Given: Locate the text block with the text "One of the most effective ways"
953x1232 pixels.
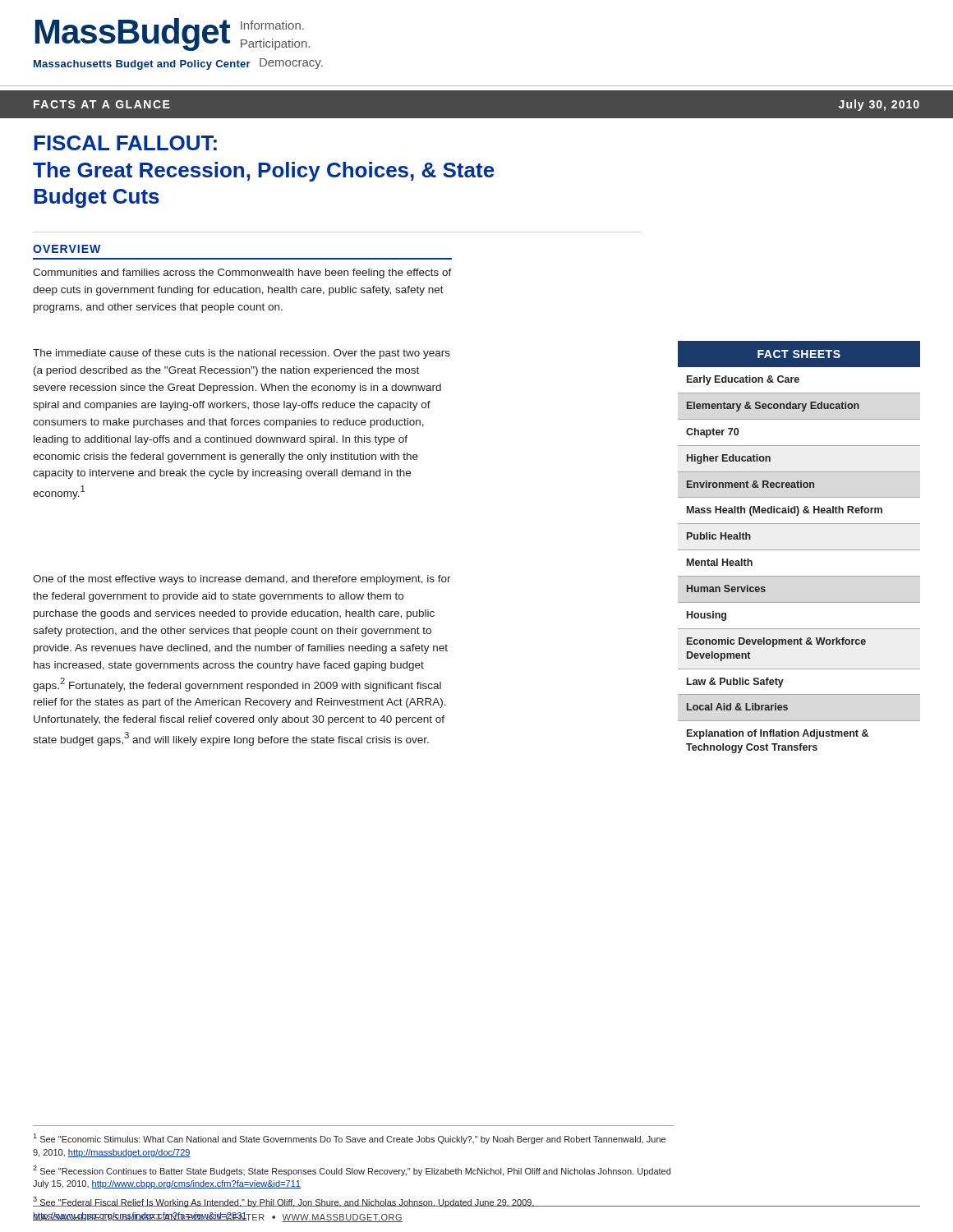Looking at the screenshot, I should [x=242, y=659].
